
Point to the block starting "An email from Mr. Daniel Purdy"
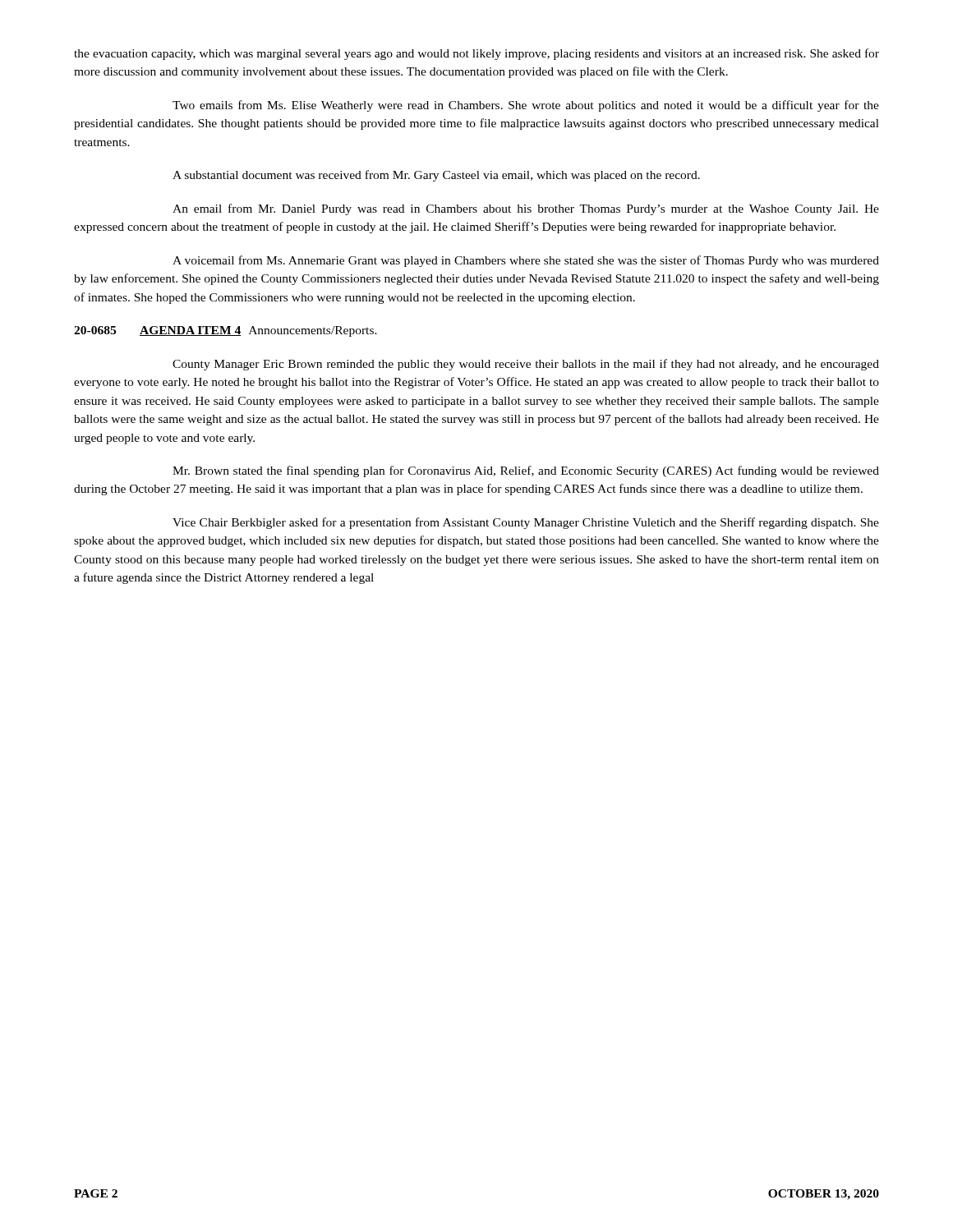click(476, 218)
